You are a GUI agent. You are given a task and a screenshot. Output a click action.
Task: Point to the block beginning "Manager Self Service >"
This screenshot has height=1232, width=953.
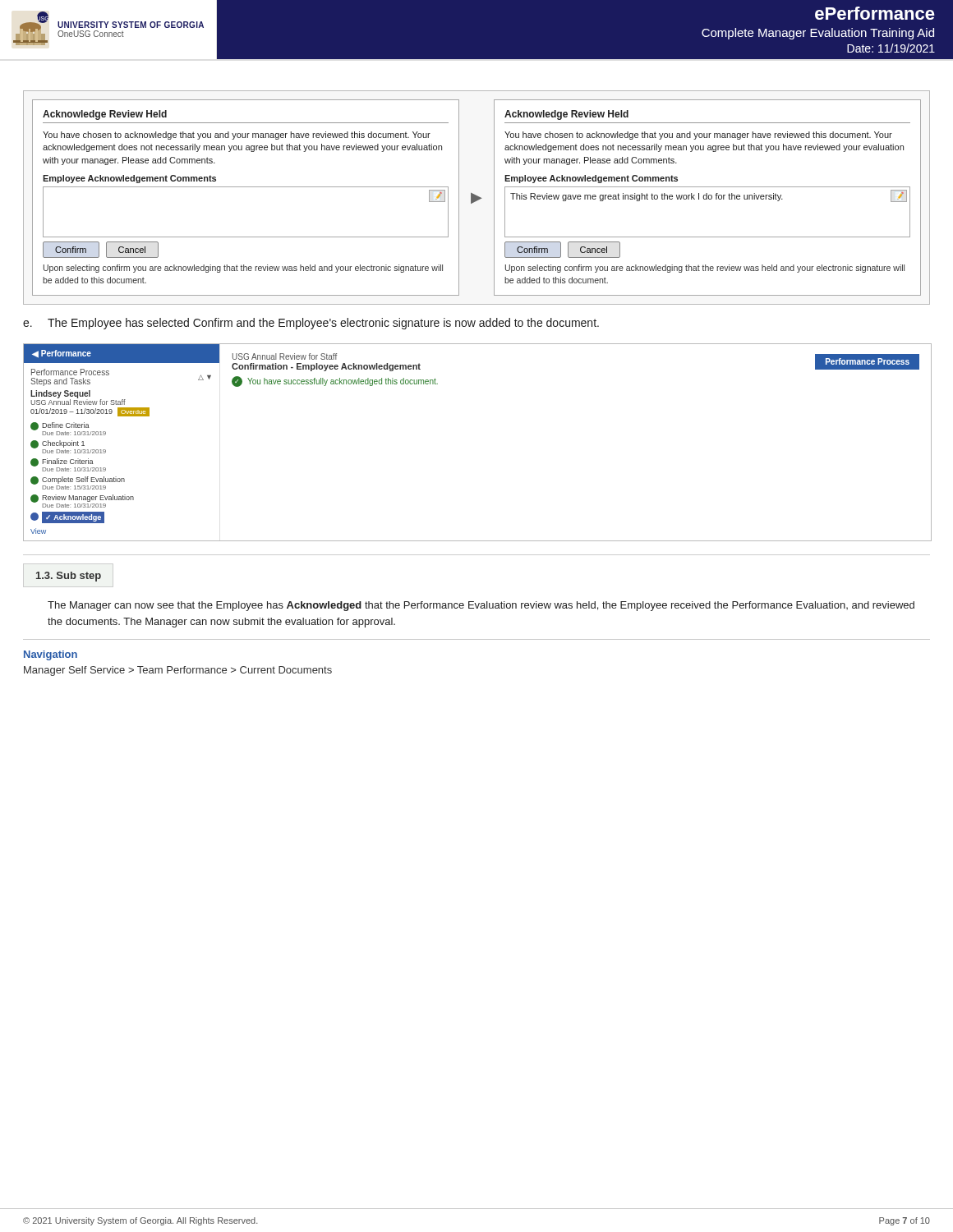pos(178,670)
